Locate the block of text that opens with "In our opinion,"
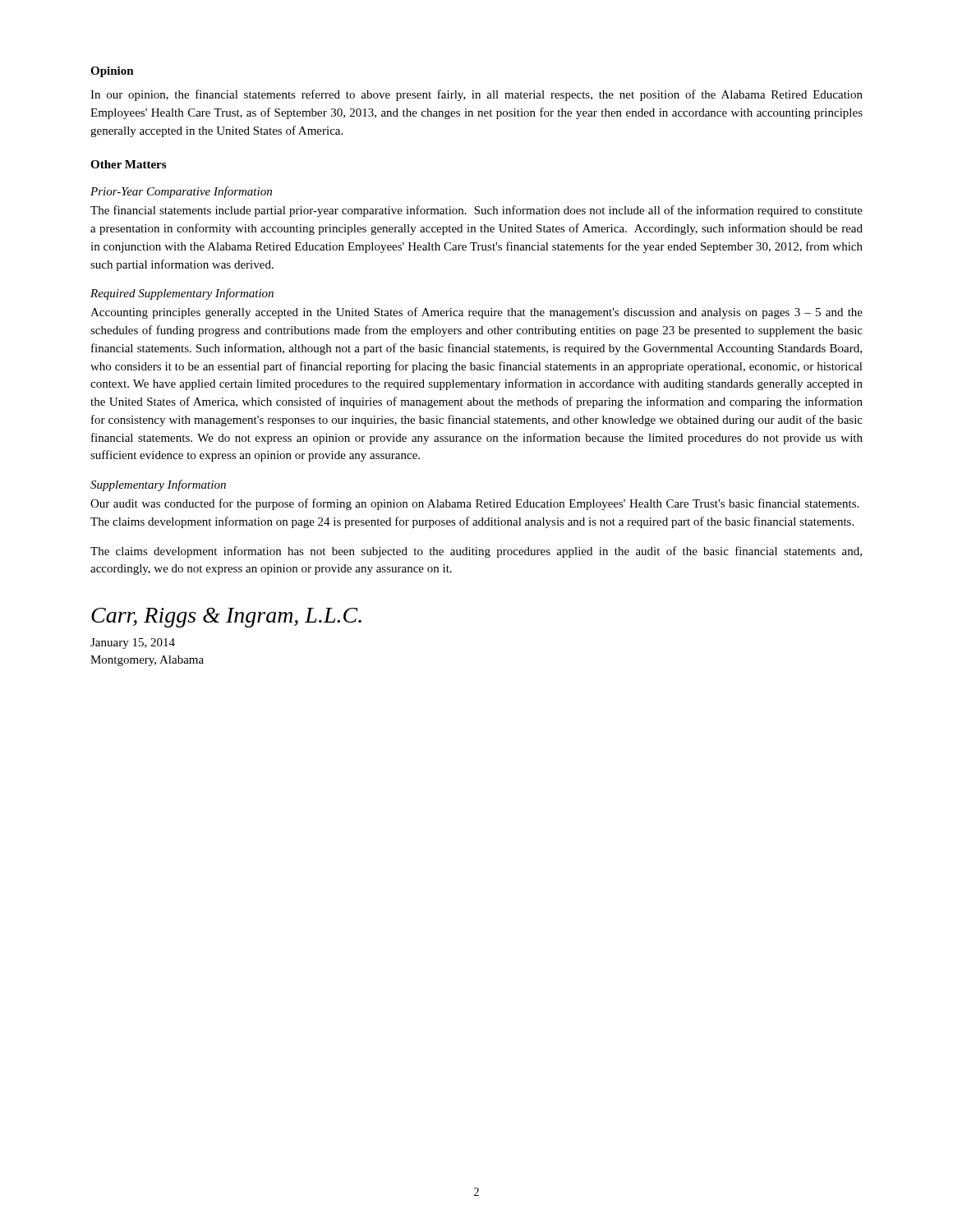The height and width of the screenshot is (1232, 953). [476, 112]
